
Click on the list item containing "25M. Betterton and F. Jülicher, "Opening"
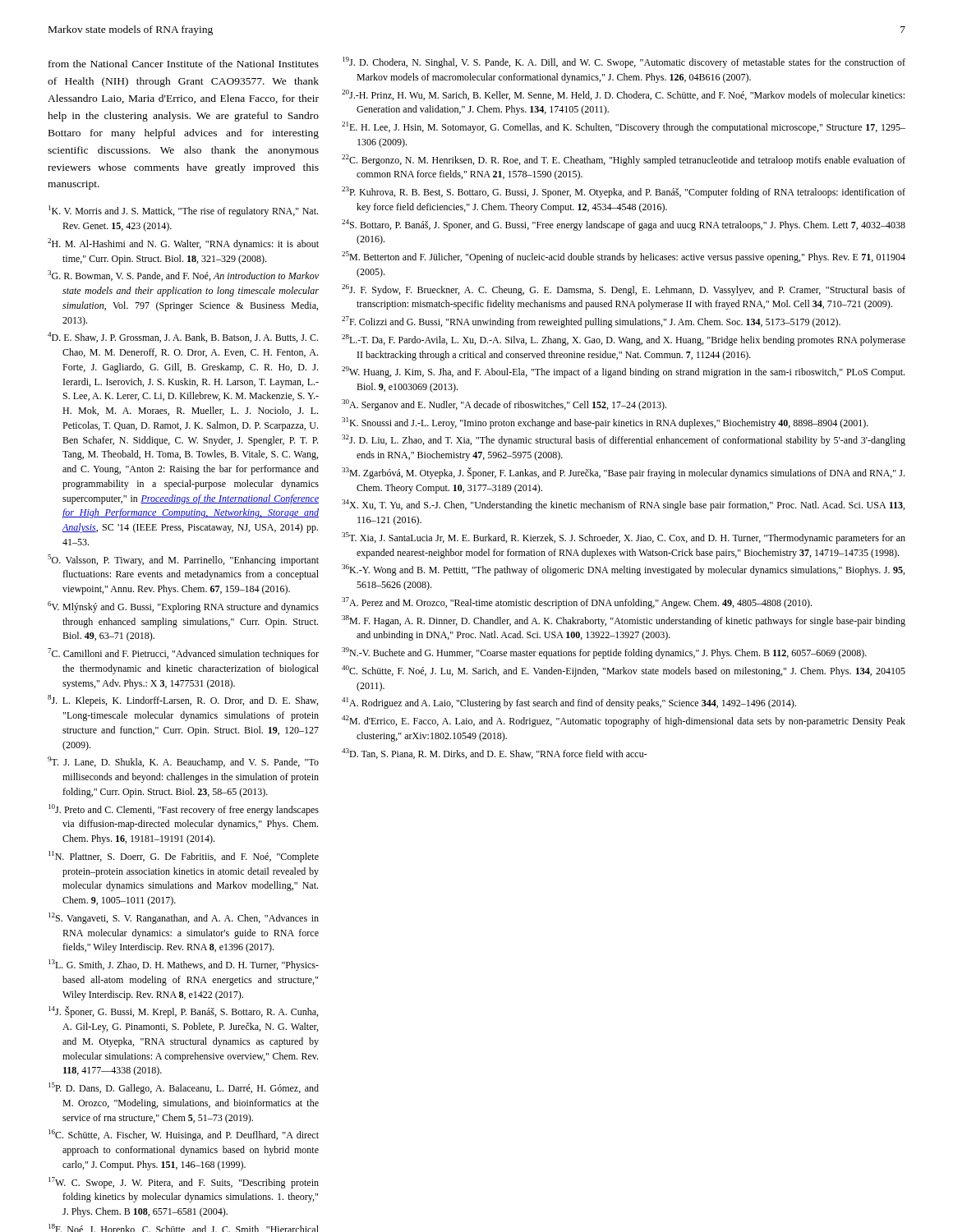[x=624, y=264]
